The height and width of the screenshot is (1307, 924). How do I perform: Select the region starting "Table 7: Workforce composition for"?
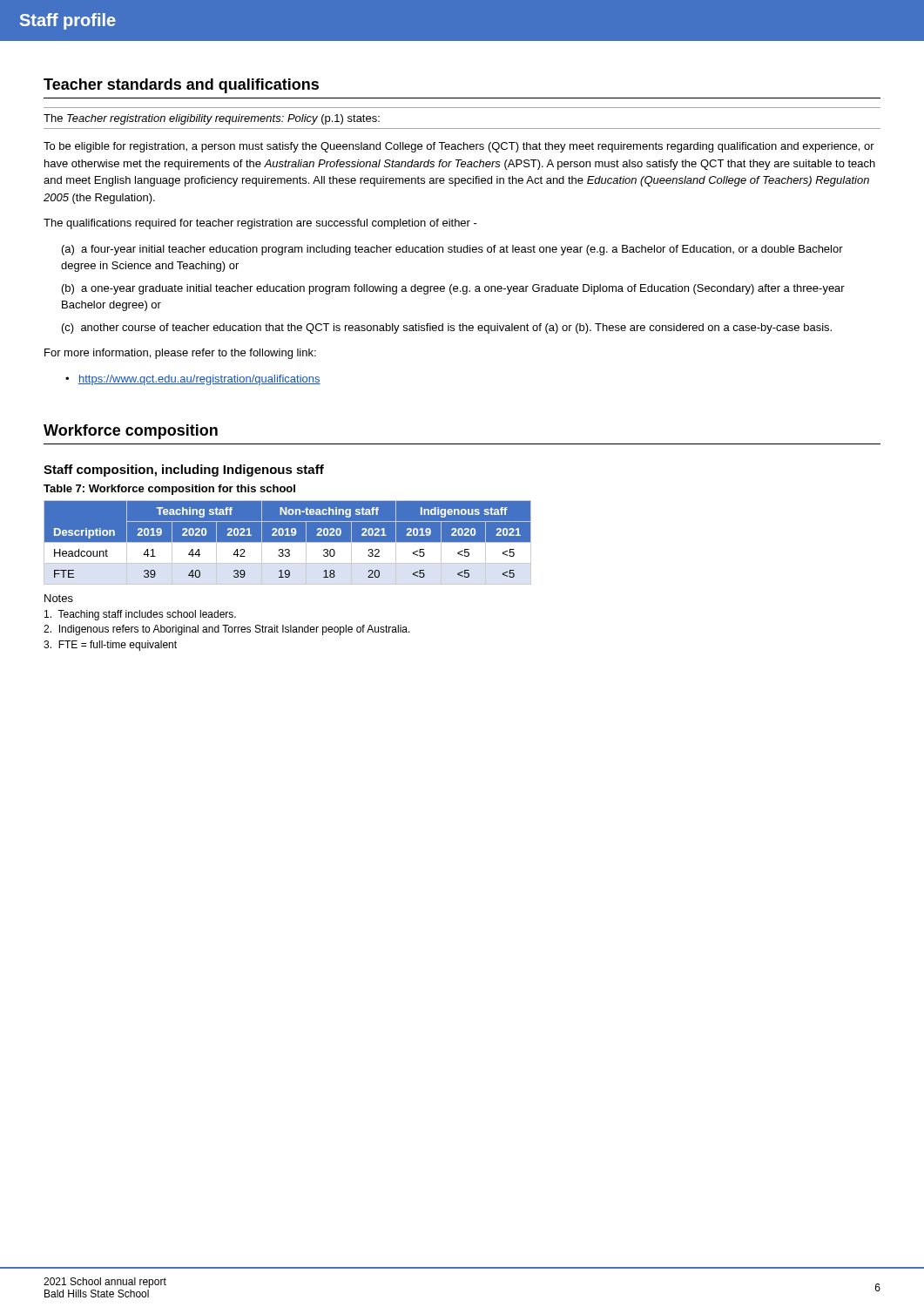[x=170, y=488]
